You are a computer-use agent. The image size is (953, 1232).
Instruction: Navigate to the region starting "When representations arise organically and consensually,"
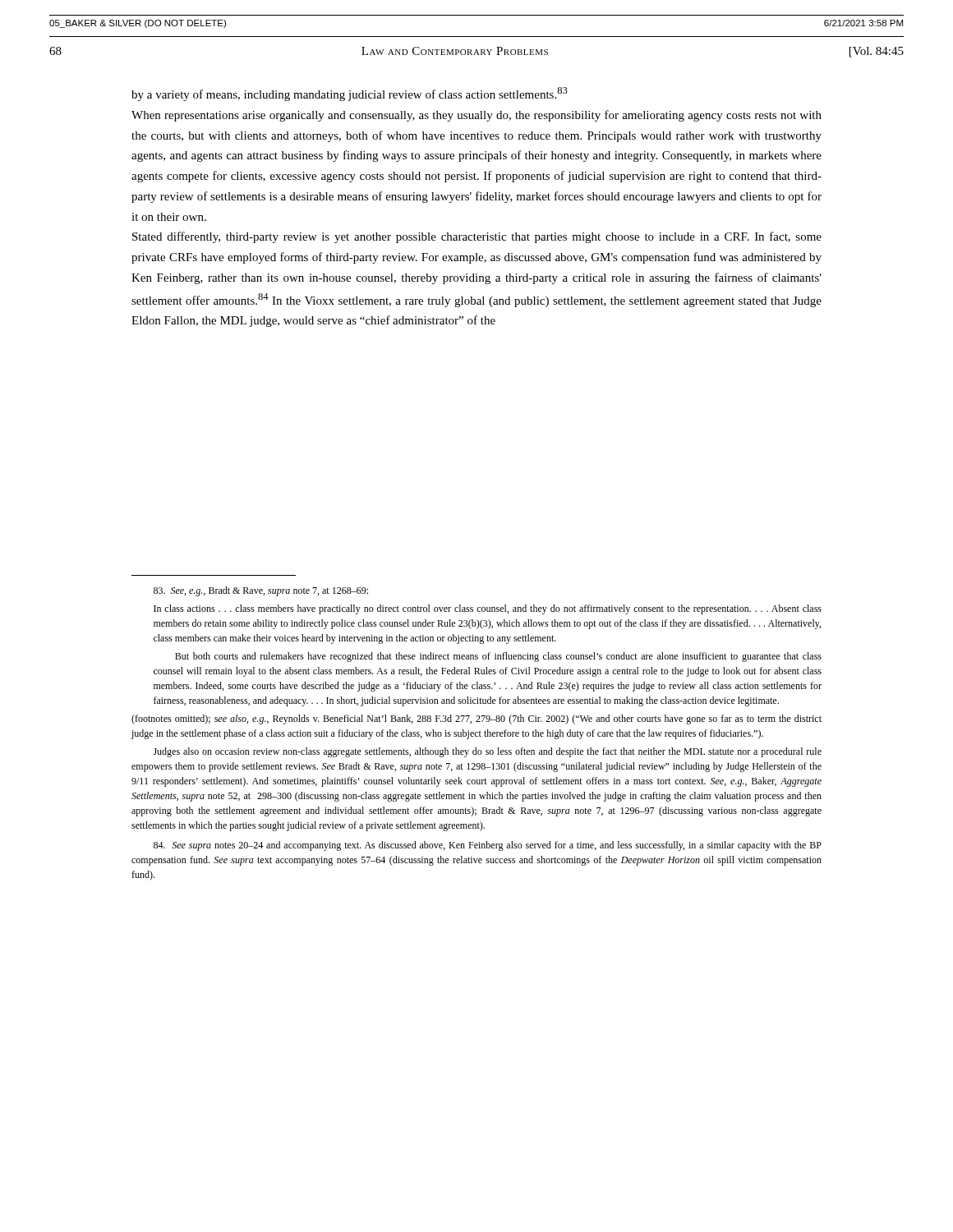pos(476,166)
